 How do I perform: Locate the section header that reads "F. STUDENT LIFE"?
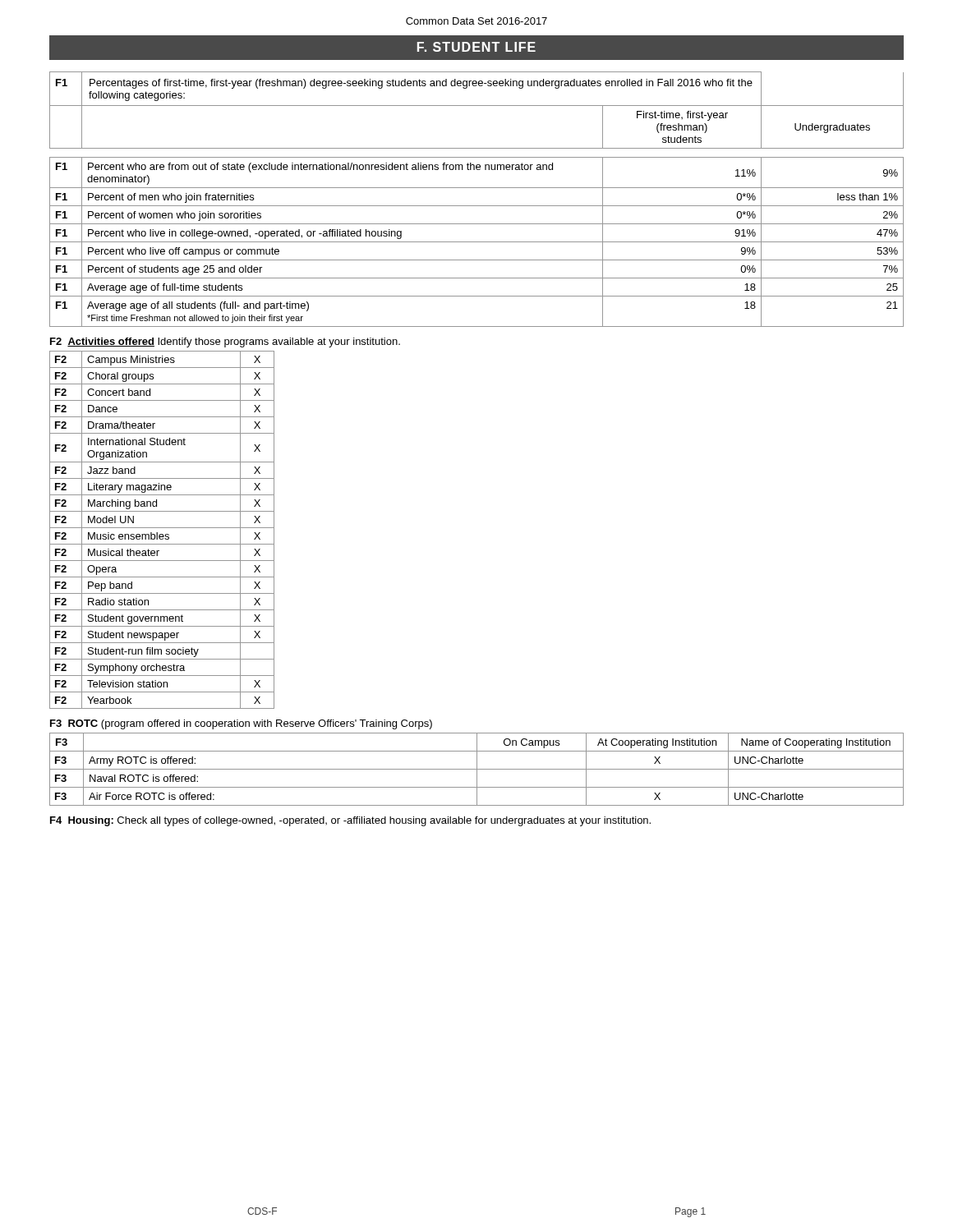476,47
